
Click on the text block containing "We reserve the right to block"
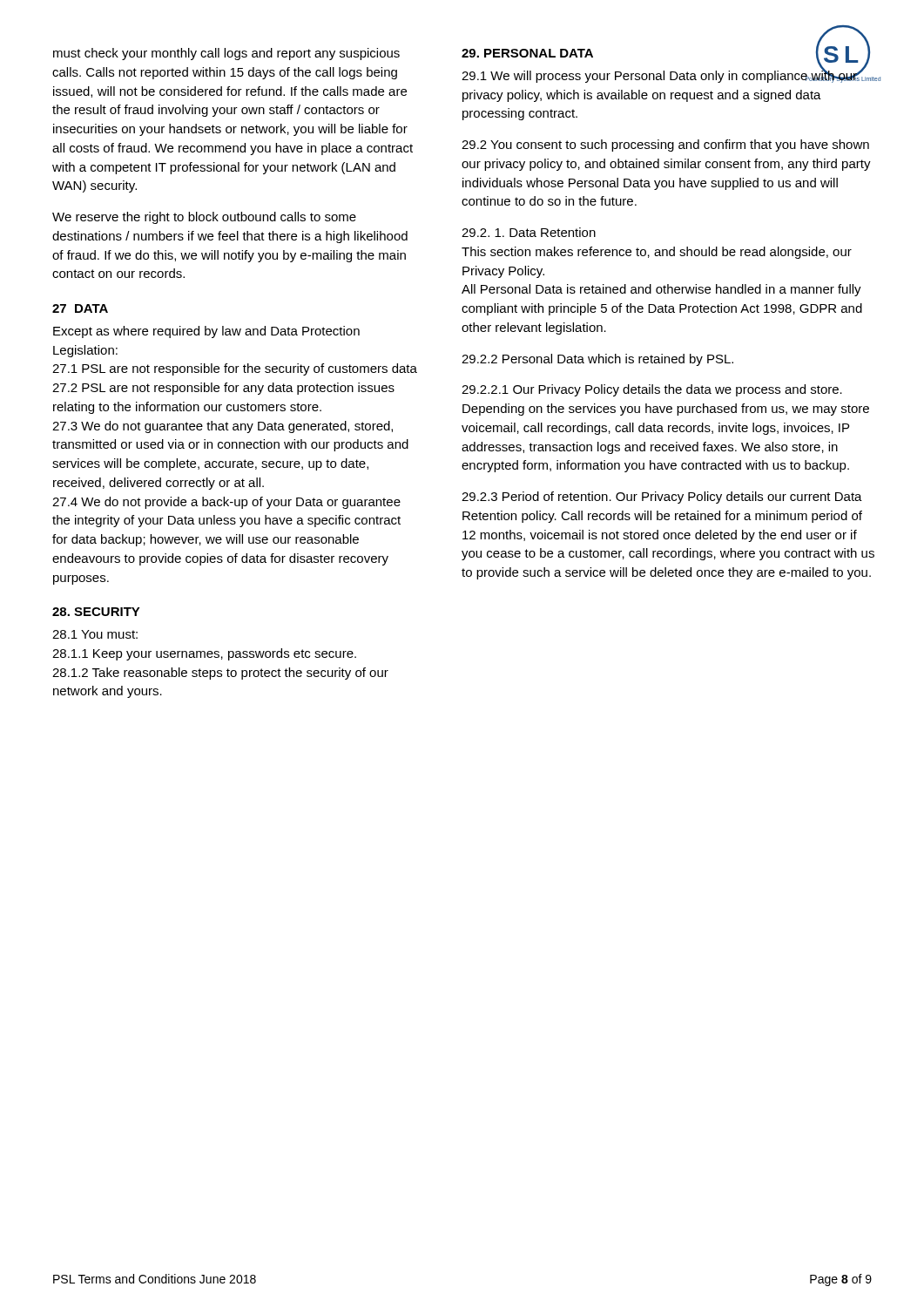[x=230, y=245]
